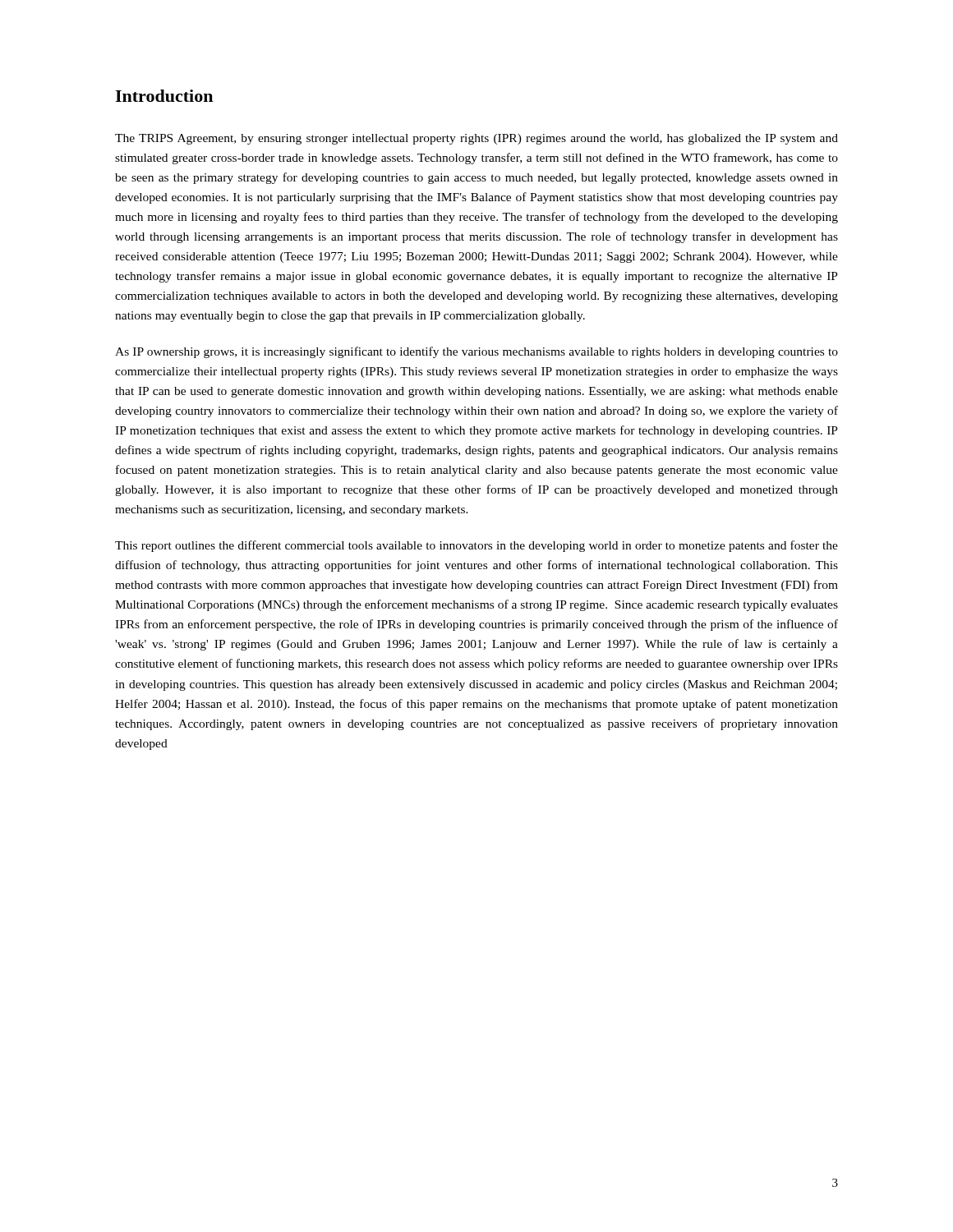Image resolution: width=953 pixels, height=1232 pixels.
Task: Select the block starting "As IP ownership grows, it is increasingly significant"
Action: (x=476, y=430)
